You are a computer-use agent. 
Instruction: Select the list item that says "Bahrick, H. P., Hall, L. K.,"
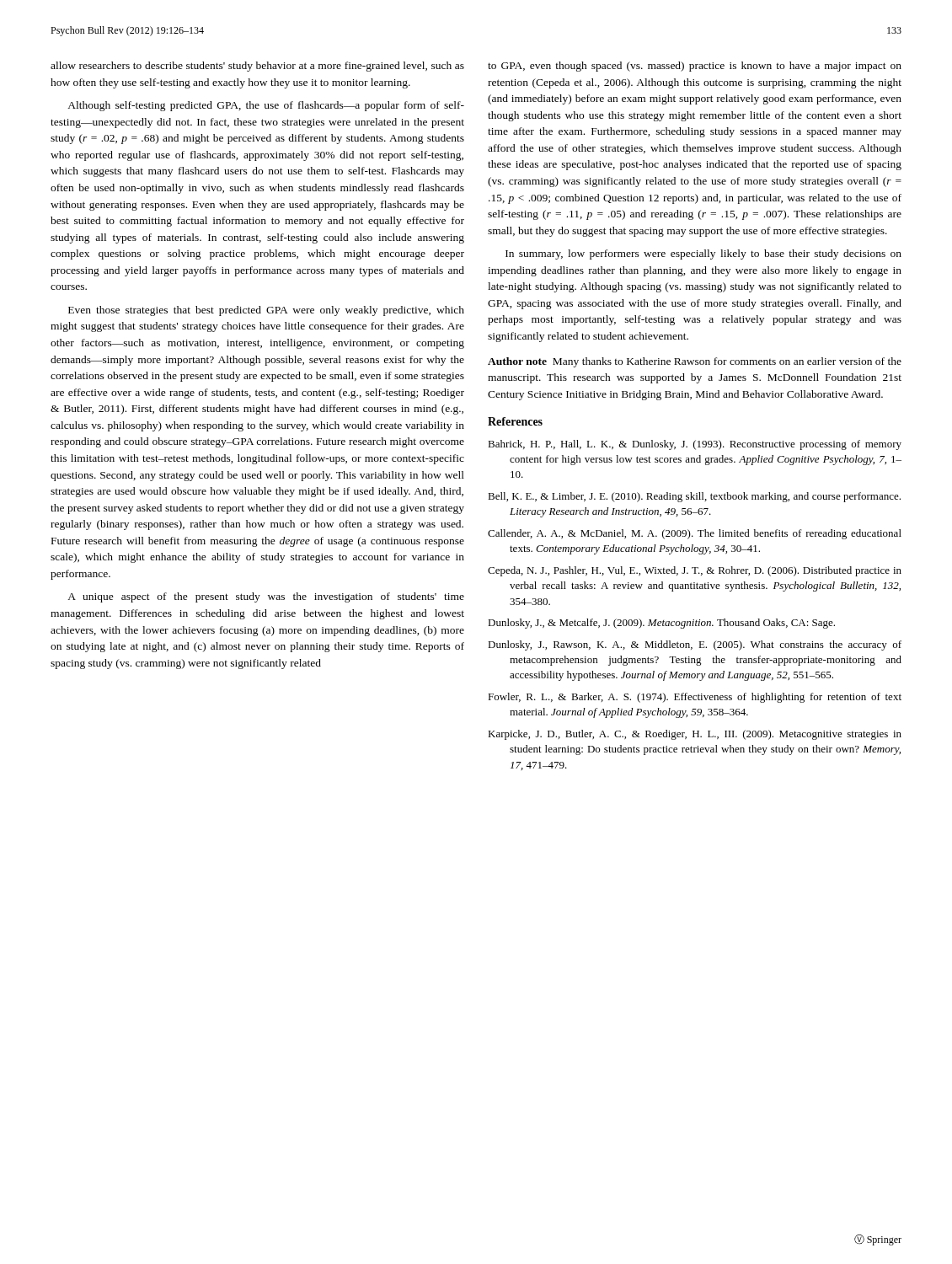tap(695, 459)
